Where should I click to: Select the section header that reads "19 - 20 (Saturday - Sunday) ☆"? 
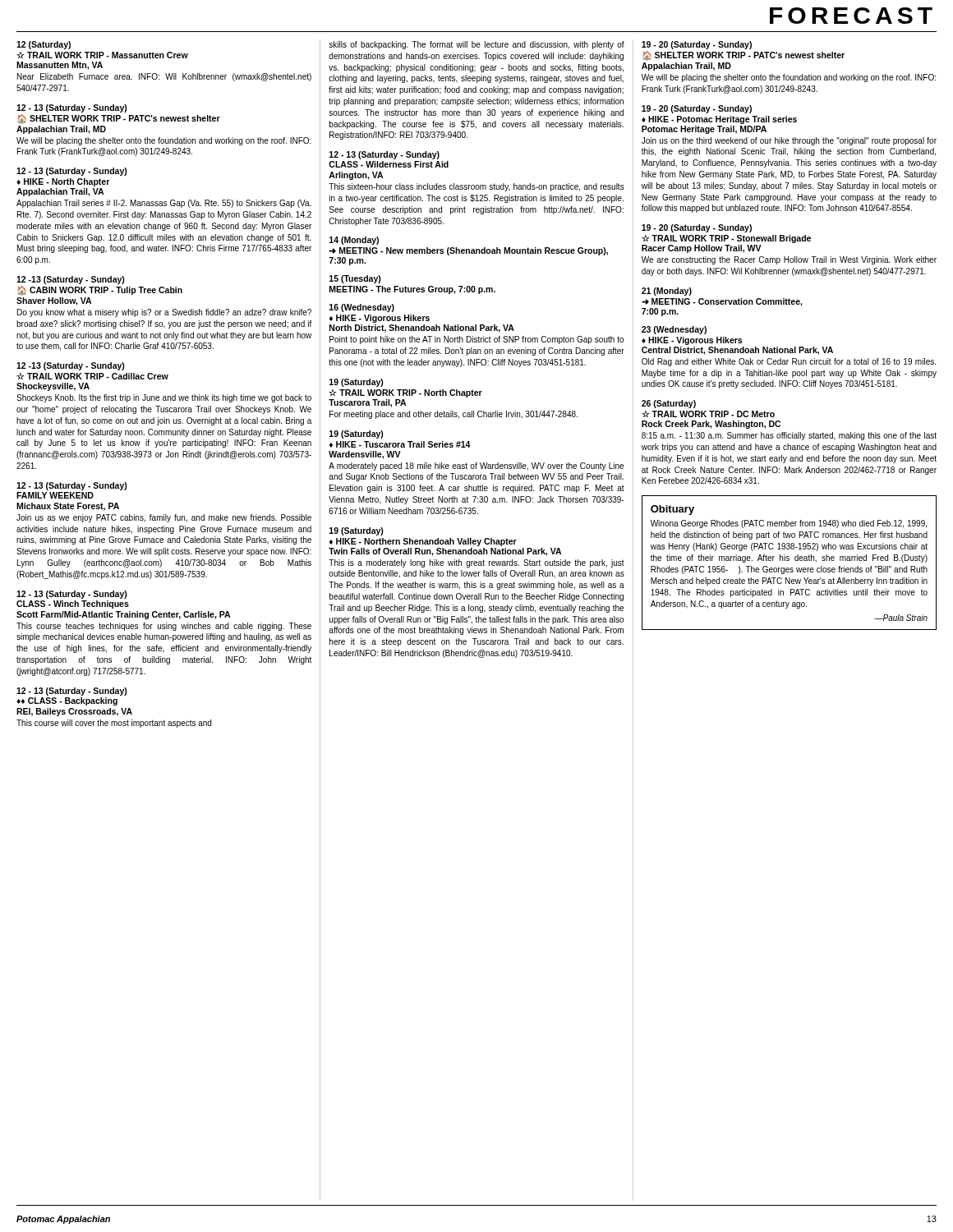pyautogui.click(x=789, y=250)
